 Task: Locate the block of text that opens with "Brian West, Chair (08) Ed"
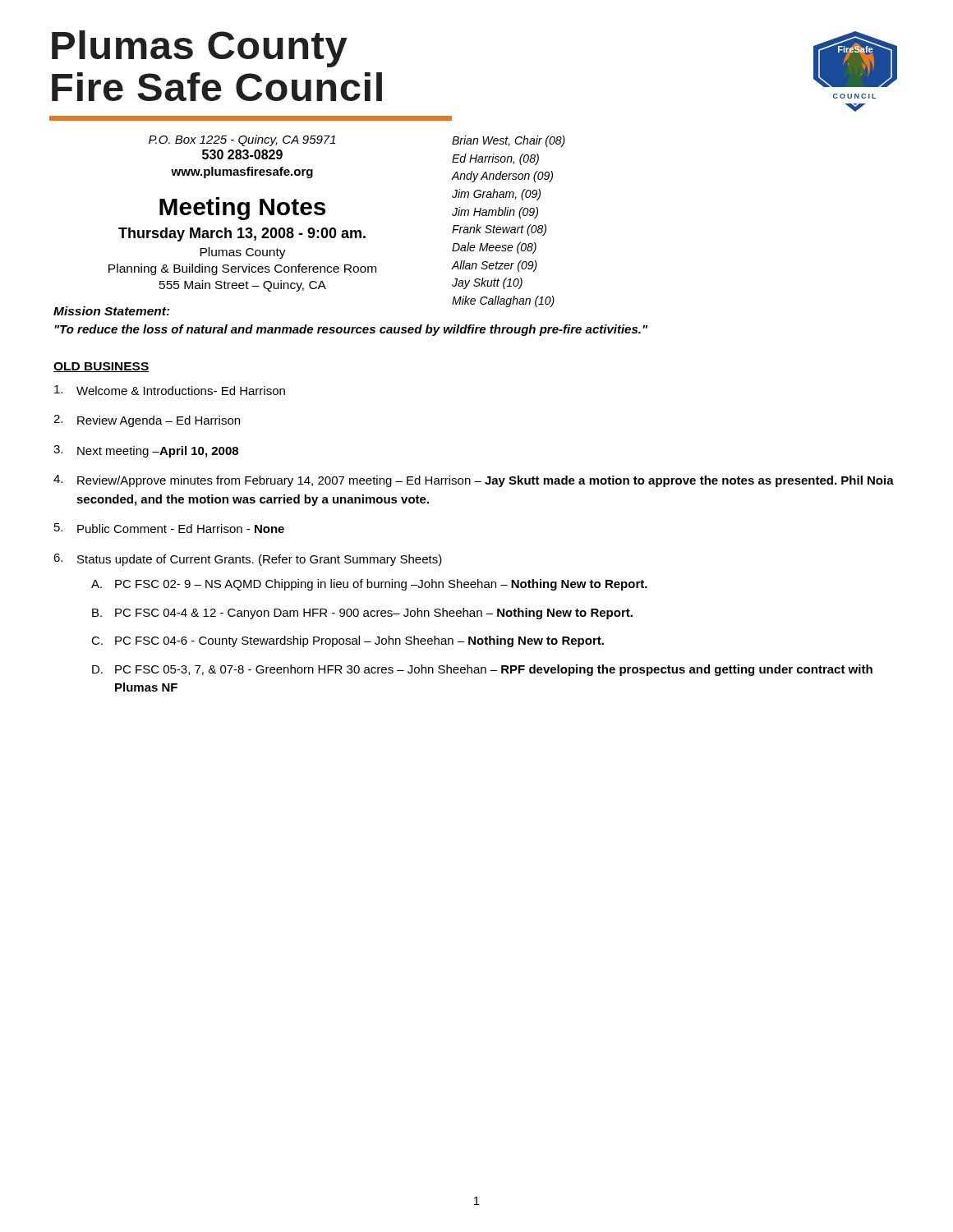pyautogui.click(x=509, y=221)
